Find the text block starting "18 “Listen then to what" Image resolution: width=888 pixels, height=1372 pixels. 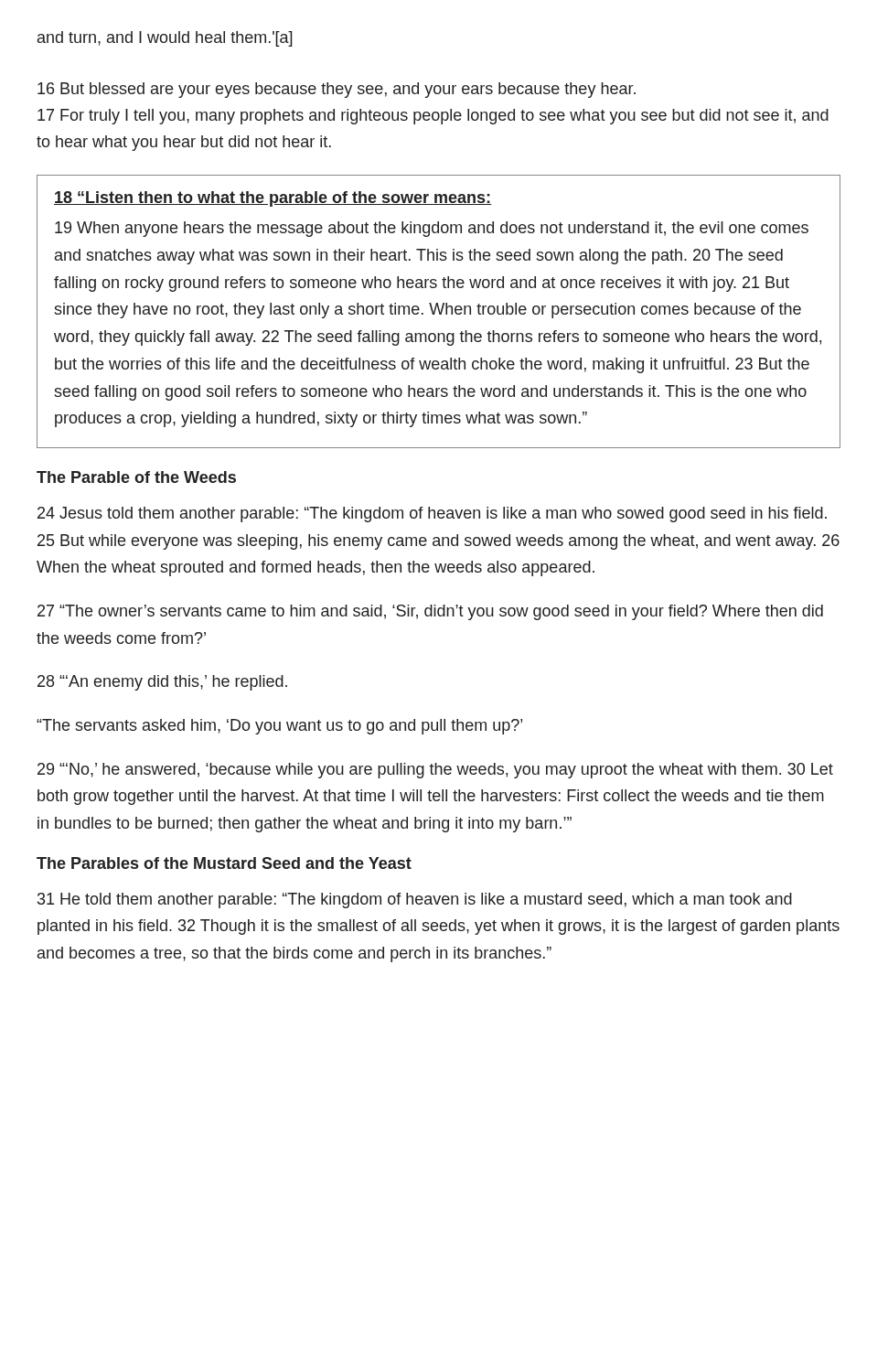click(439, 311)
